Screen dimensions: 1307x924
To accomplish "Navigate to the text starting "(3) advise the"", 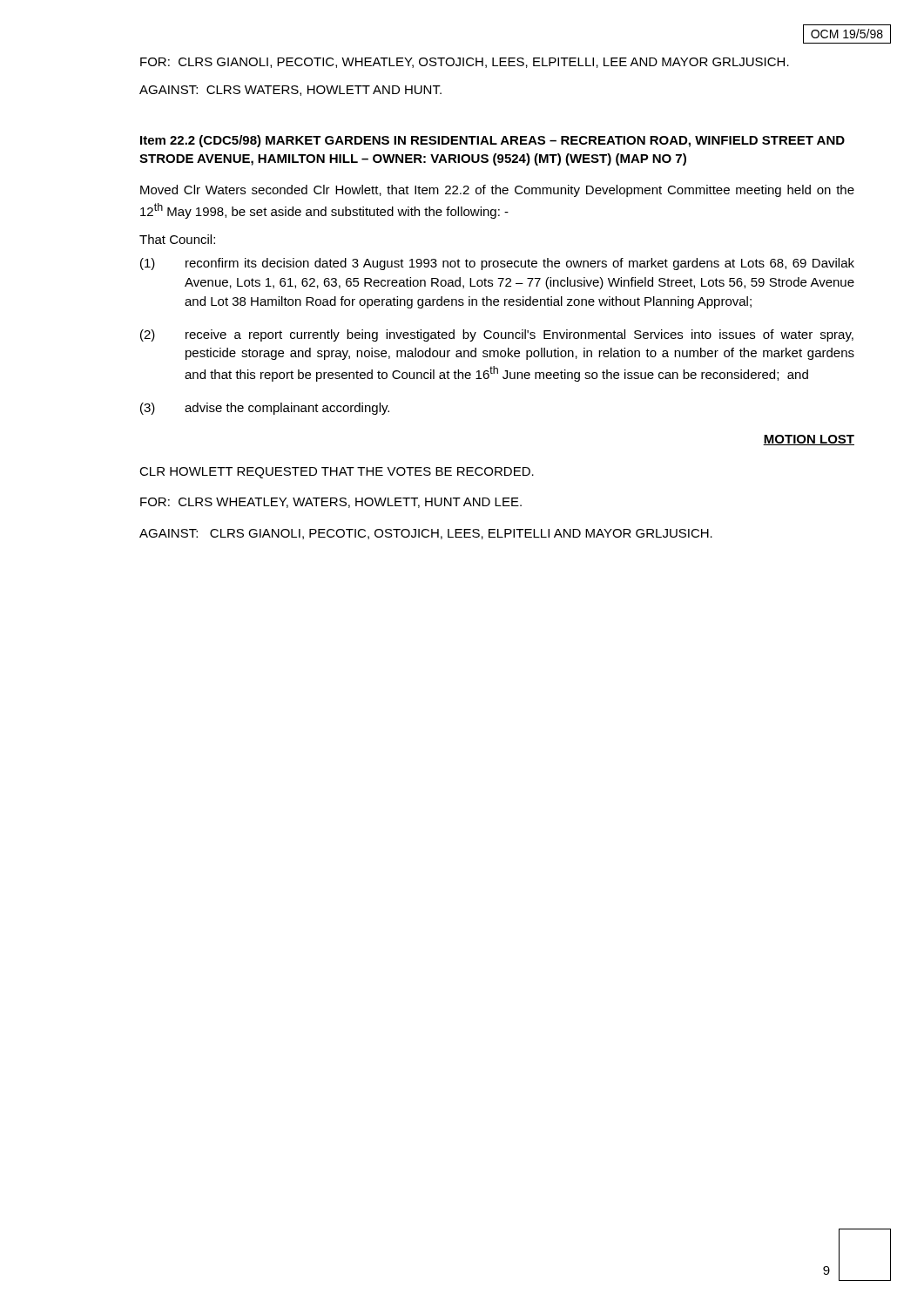I will click(265, 409).
